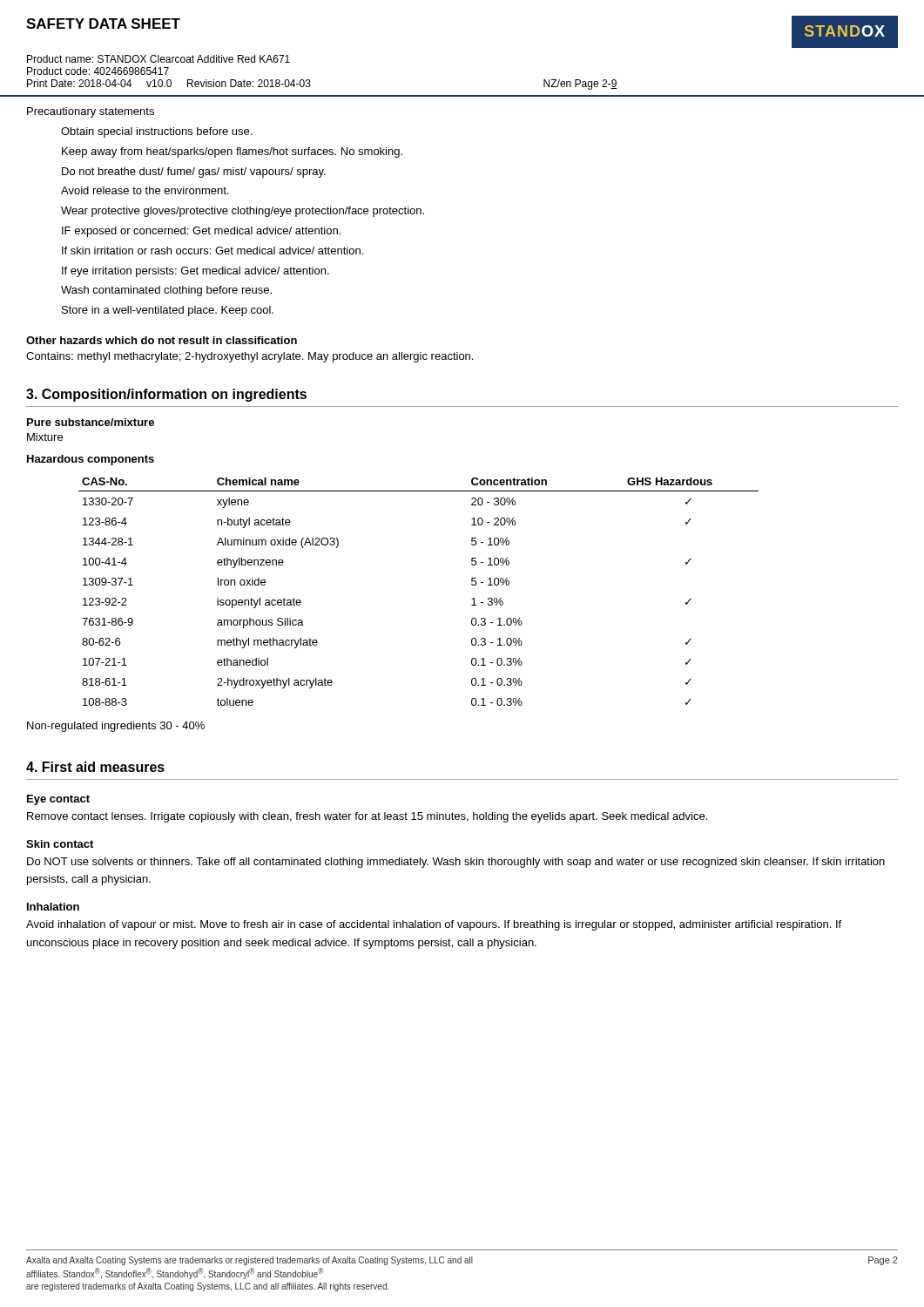Screen dimensions: 1307x924
Task: Locate the text block starting "If skin irritation"
Action: point(213,250)
